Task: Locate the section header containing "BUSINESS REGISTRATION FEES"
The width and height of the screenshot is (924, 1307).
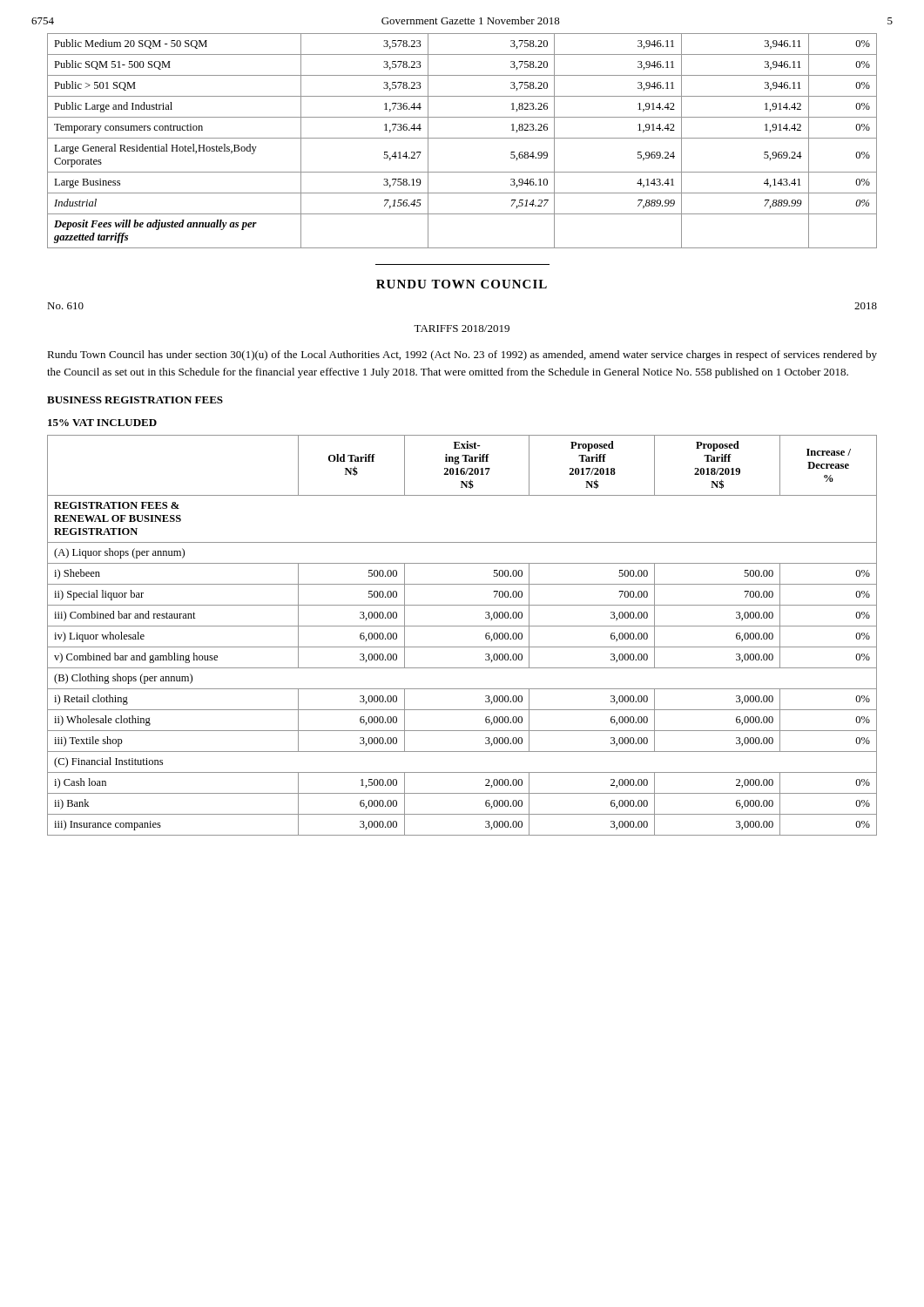Action: click(135, 400)
